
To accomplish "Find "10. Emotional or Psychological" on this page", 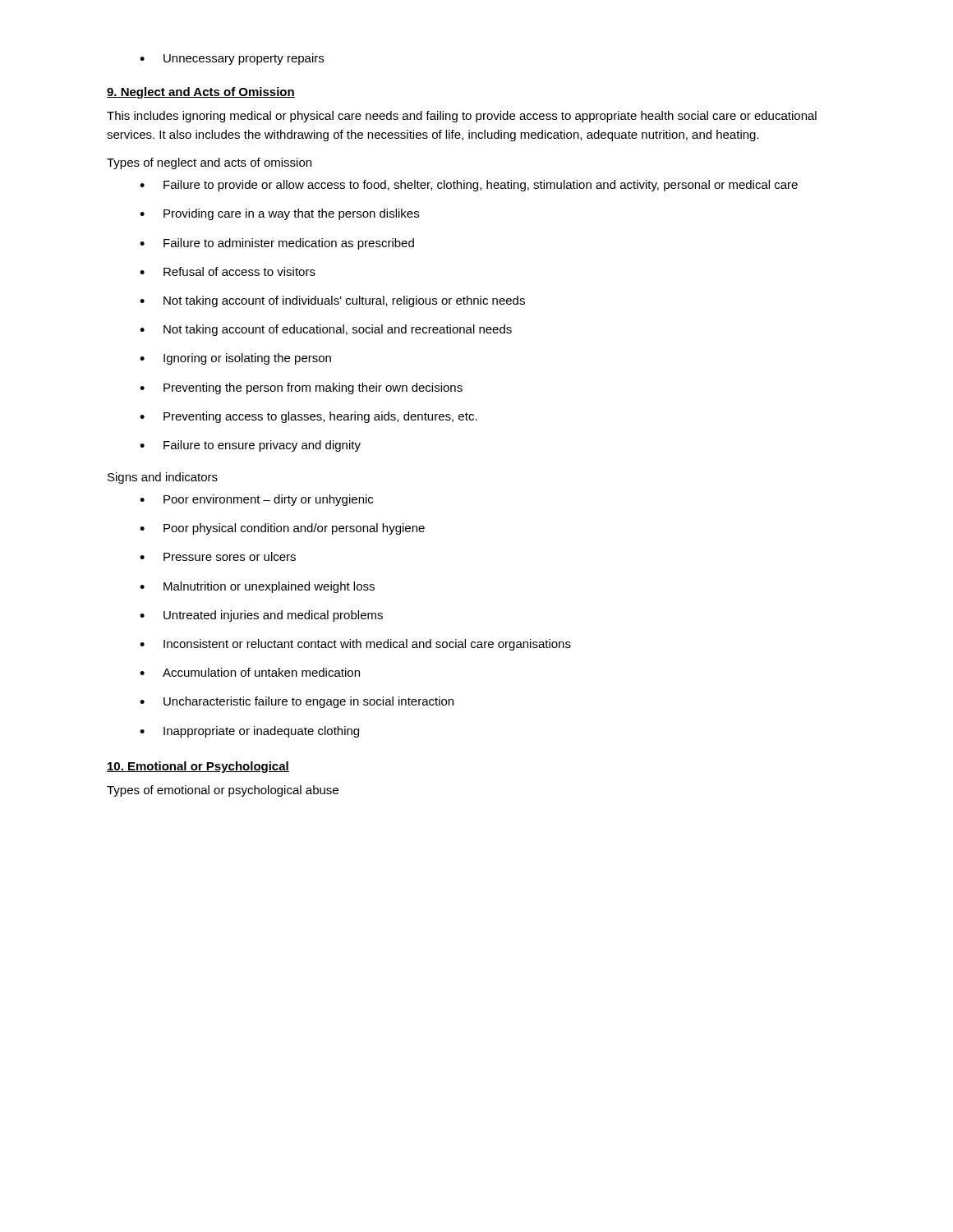I will 198,766.
